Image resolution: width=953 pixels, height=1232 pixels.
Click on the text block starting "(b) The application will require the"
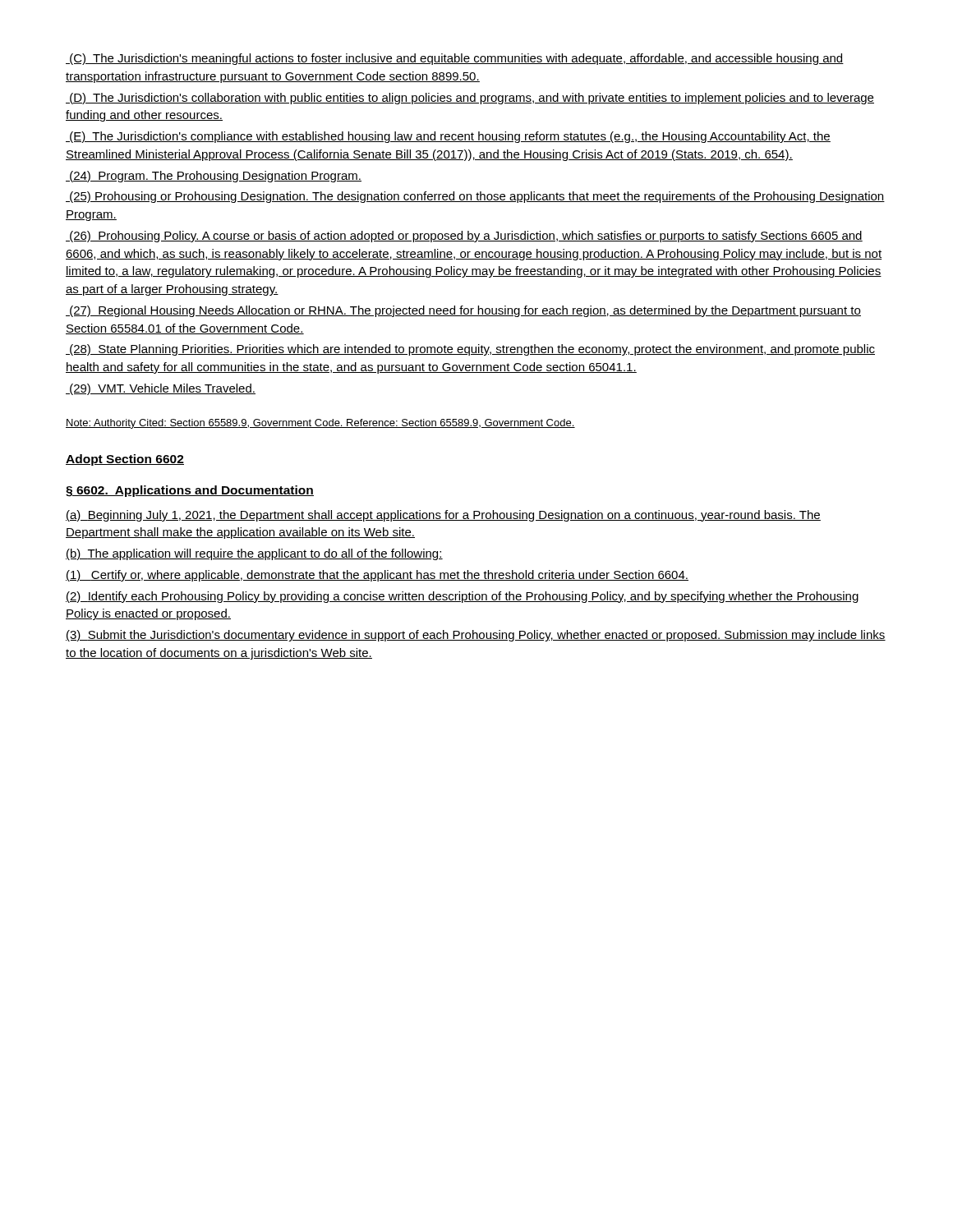254,553
